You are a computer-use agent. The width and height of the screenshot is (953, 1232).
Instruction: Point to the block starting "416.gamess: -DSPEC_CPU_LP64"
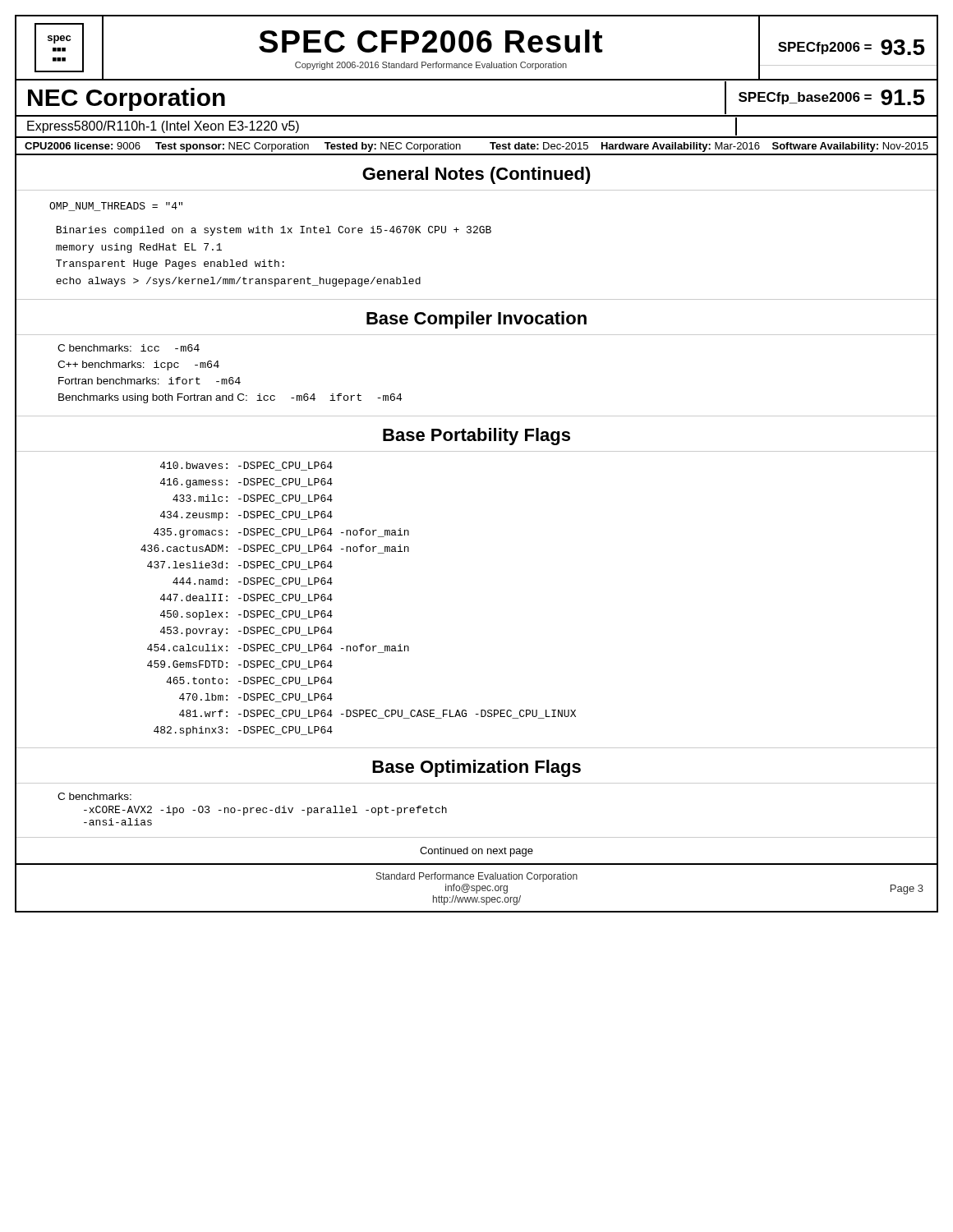coord(187,483)
